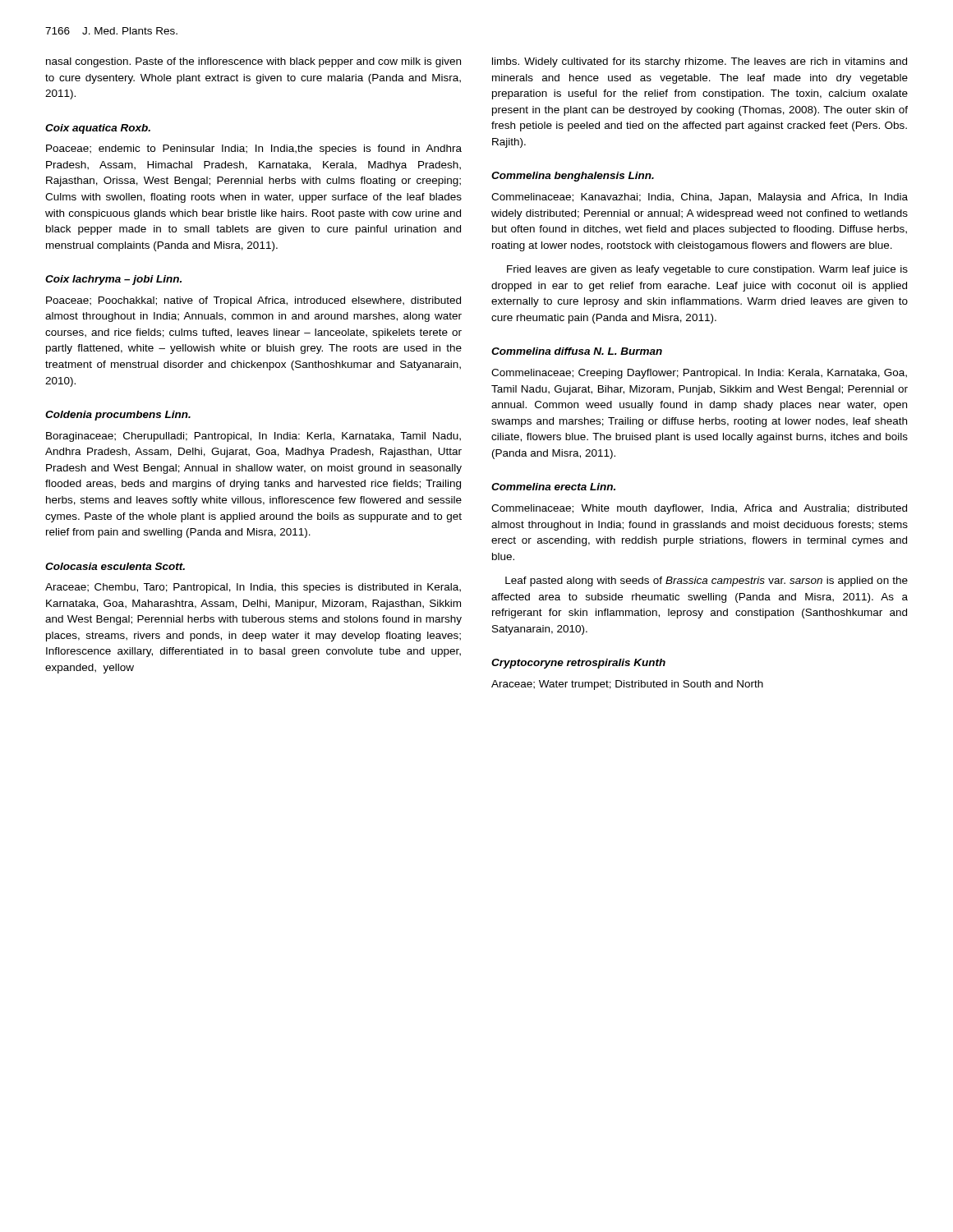Locate the text block containing "nasal congestion. Paste of the inflorescence"
The image size is (953, 1232).
[x=253, y=77]
